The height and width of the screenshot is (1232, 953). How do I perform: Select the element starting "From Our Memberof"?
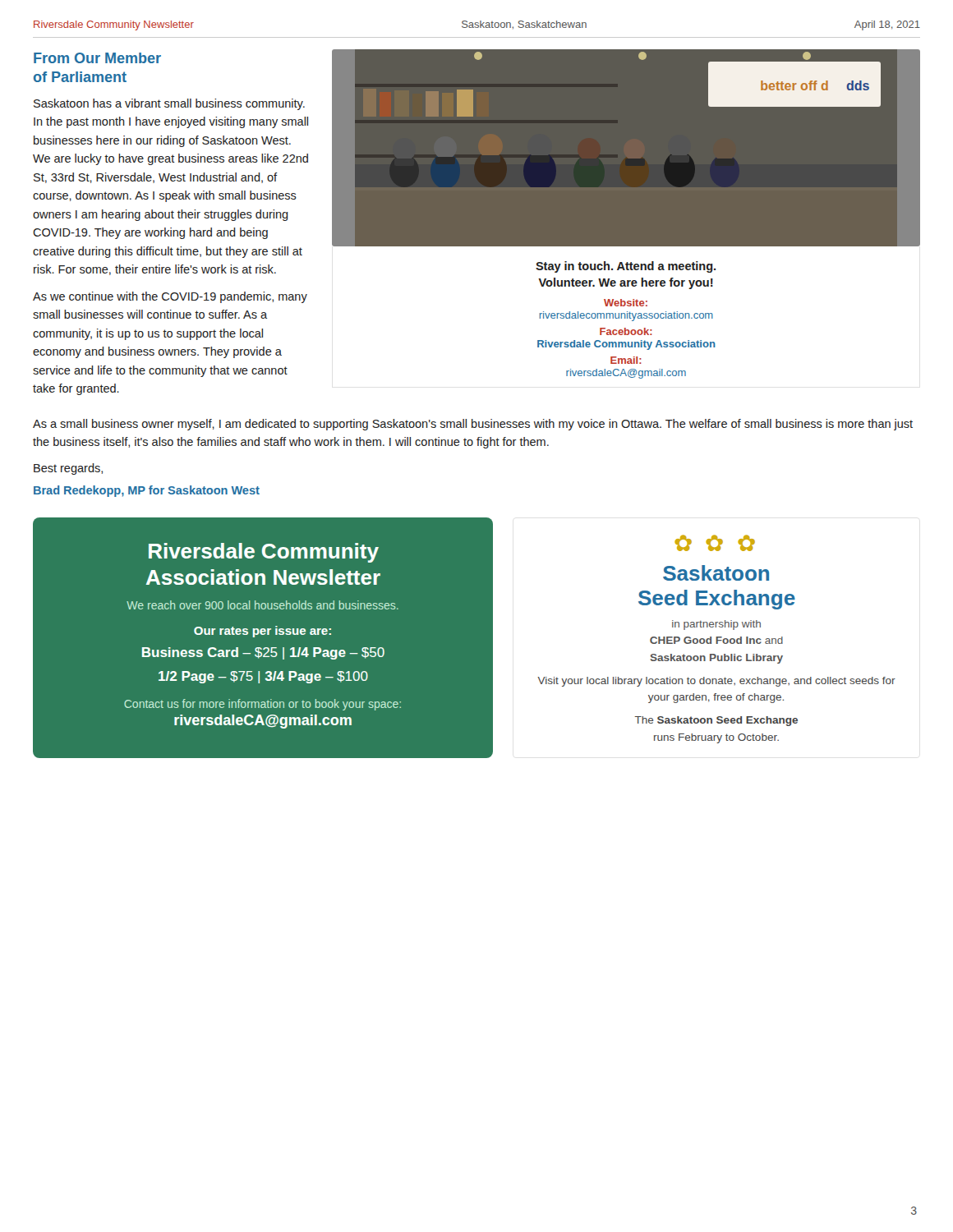point(97,68)
